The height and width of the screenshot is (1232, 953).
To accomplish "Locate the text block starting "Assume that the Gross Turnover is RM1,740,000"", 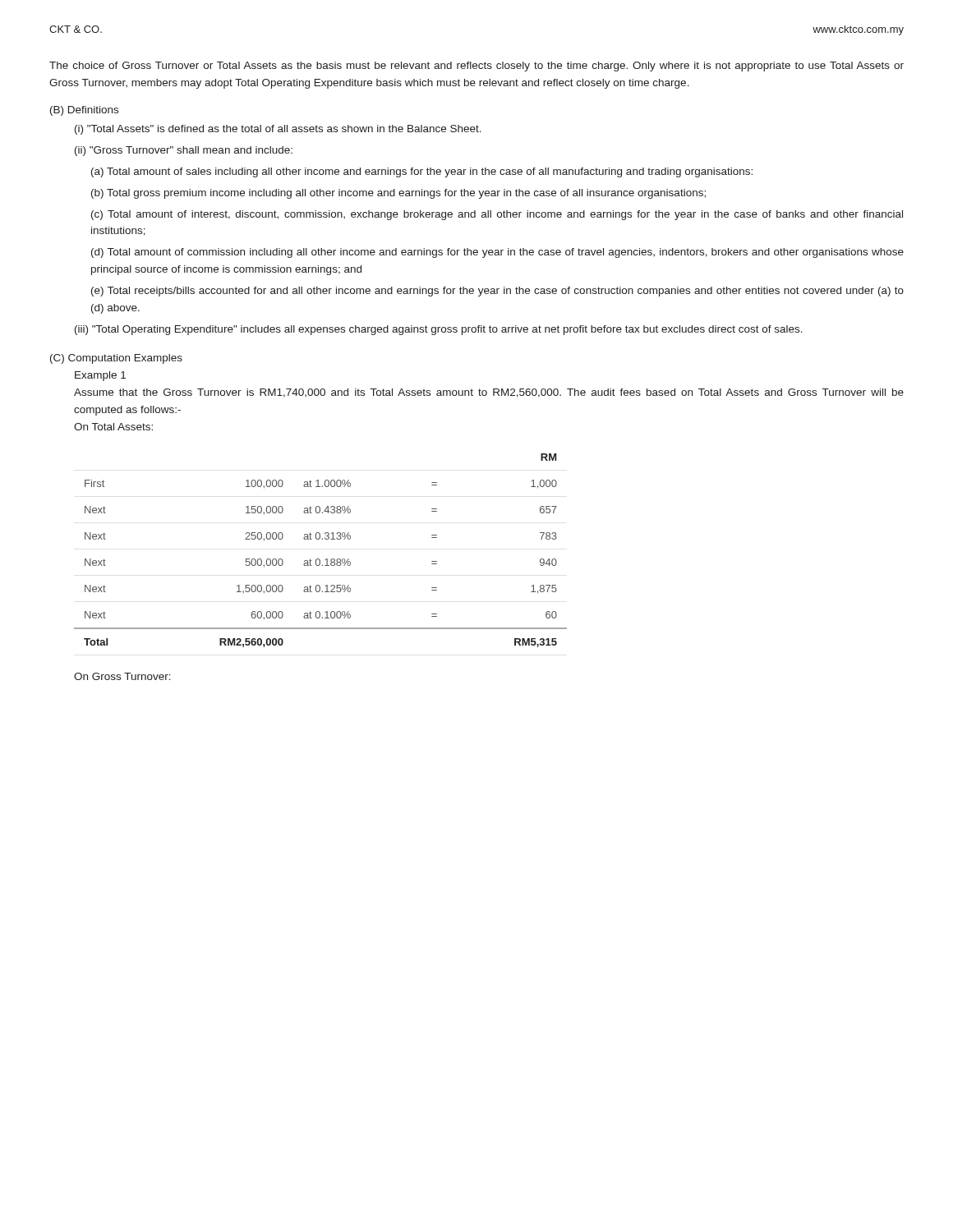I will click(489, 393).
